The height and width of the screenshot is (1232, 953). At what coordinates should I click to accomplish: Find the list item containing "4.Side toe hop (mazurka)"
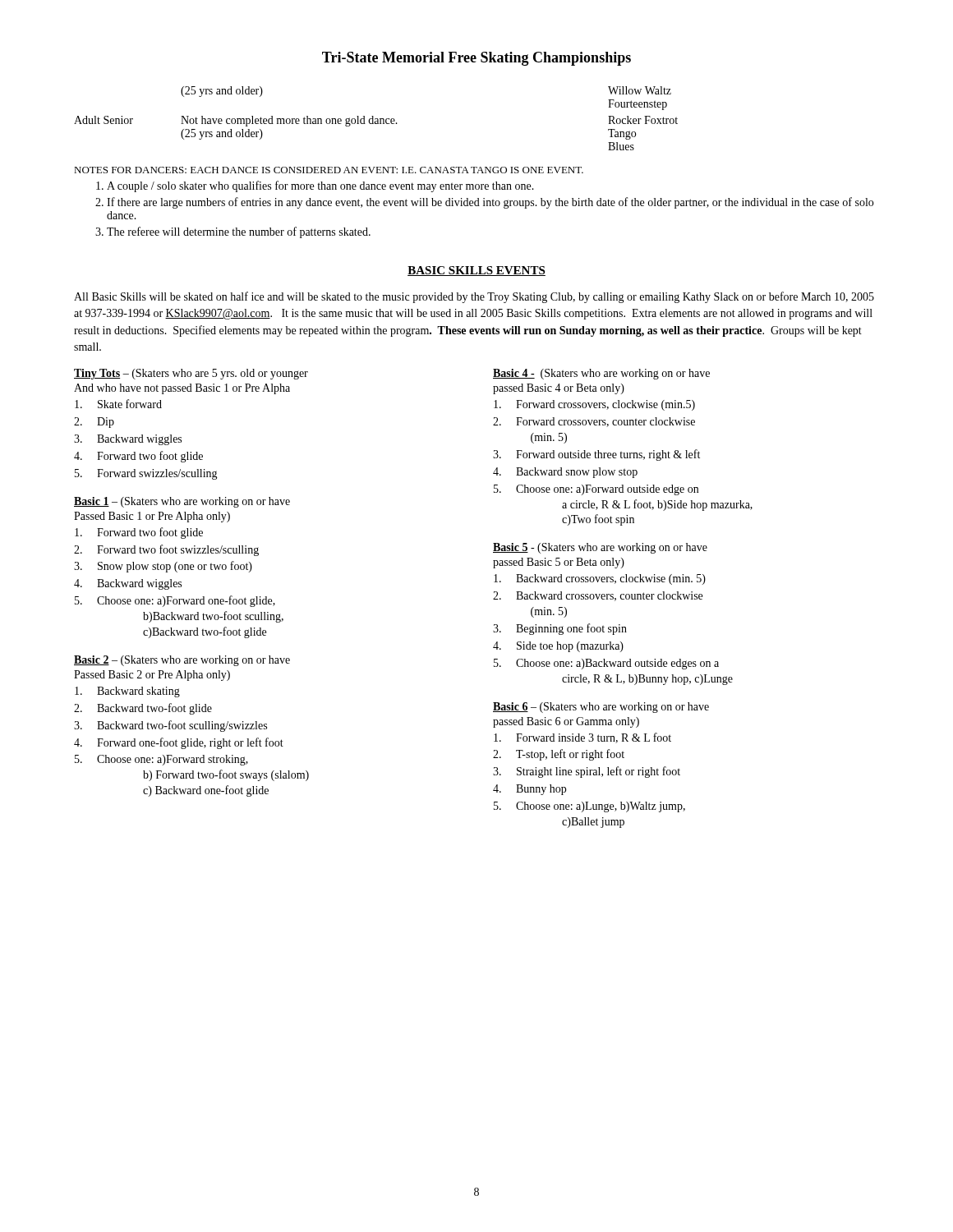558,647
